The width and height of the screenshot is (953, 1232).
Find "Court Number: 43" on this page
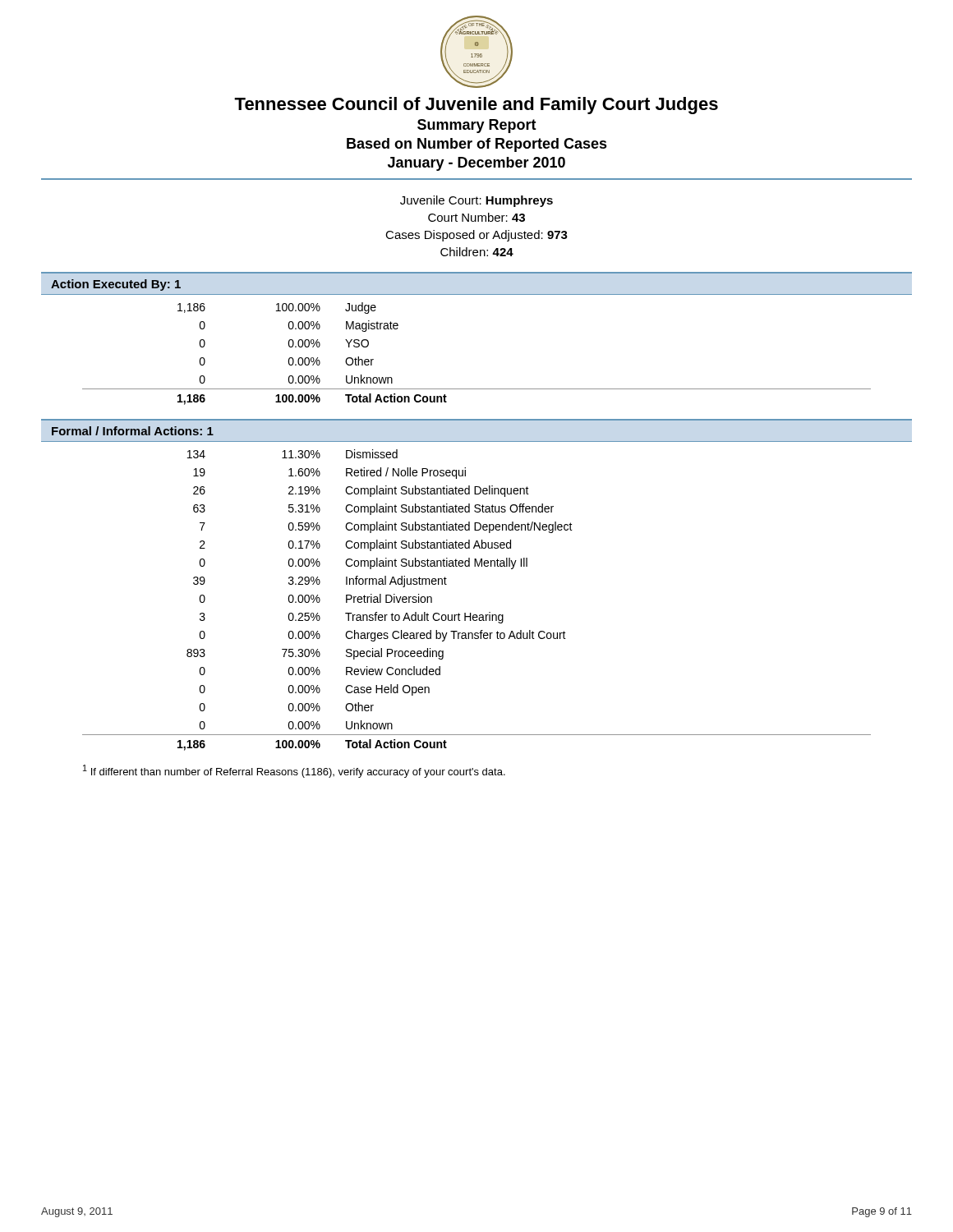(x=476, y=217)
